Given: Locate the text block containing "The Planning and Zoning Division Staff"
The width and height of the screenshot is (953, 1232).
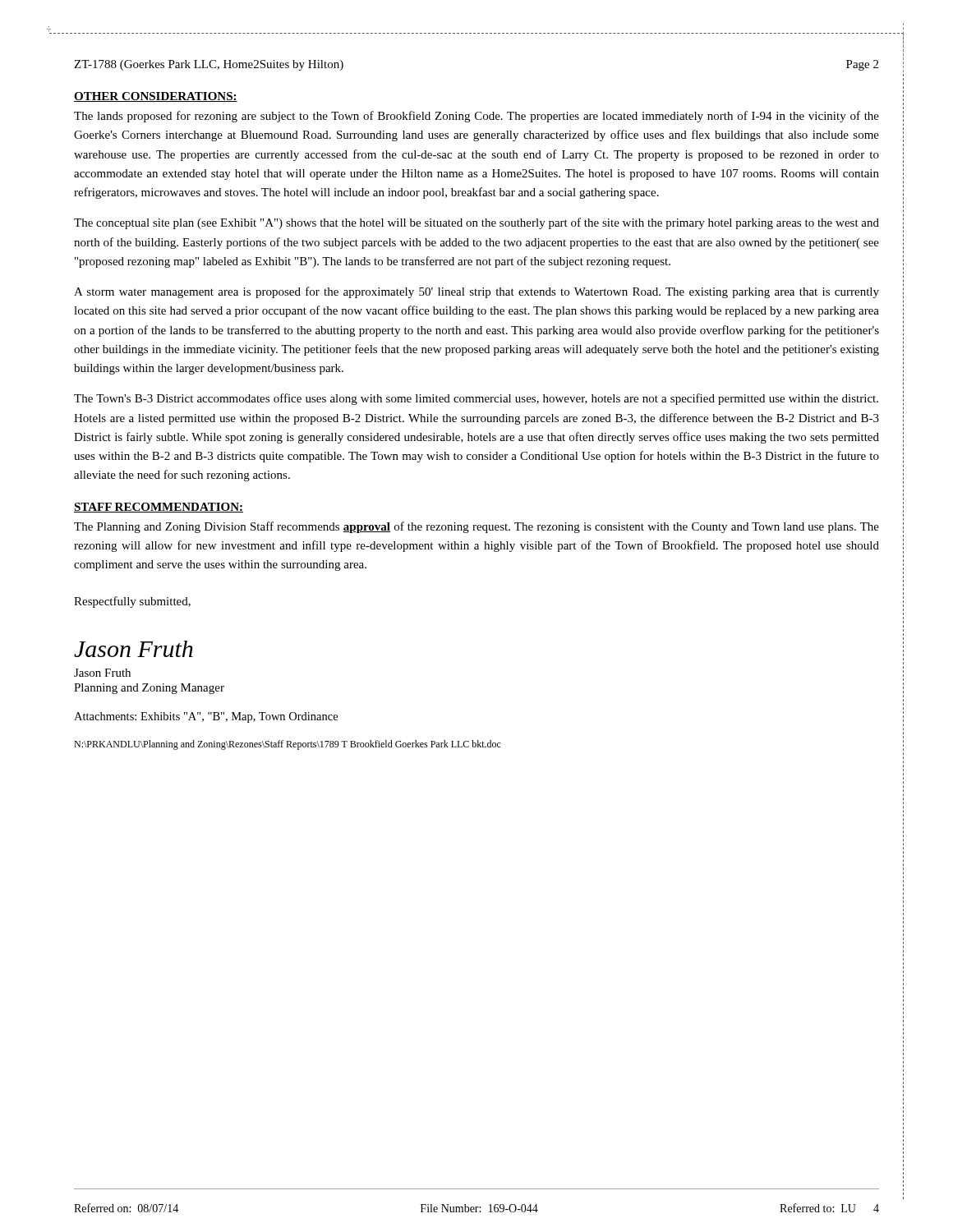Looking at the screenshot, I should 476,545.
